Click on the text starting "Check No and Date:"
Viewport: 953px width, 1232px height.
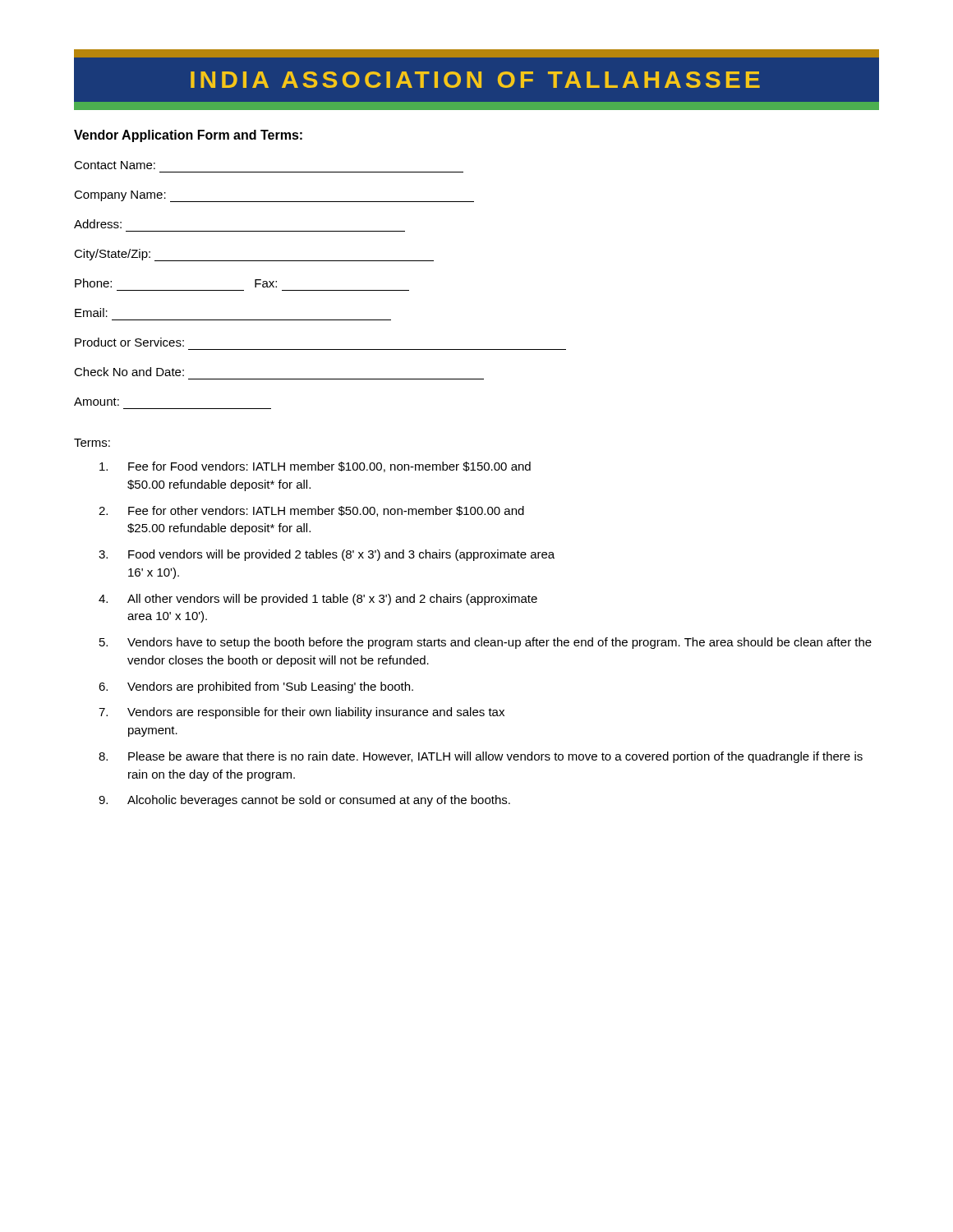point(279,372)
